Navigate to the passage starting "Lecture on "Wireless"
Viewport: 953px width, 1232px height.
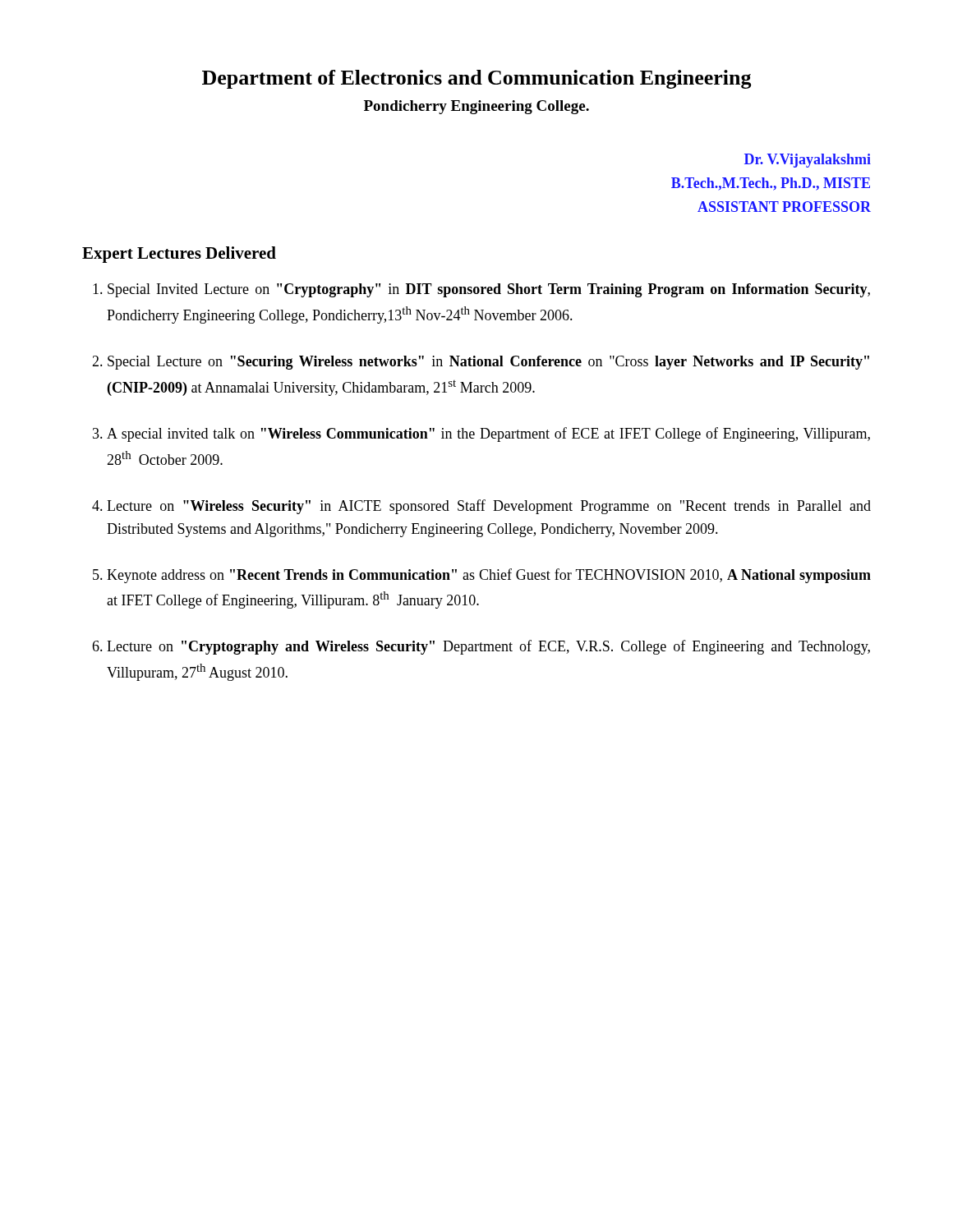point(489,518)
